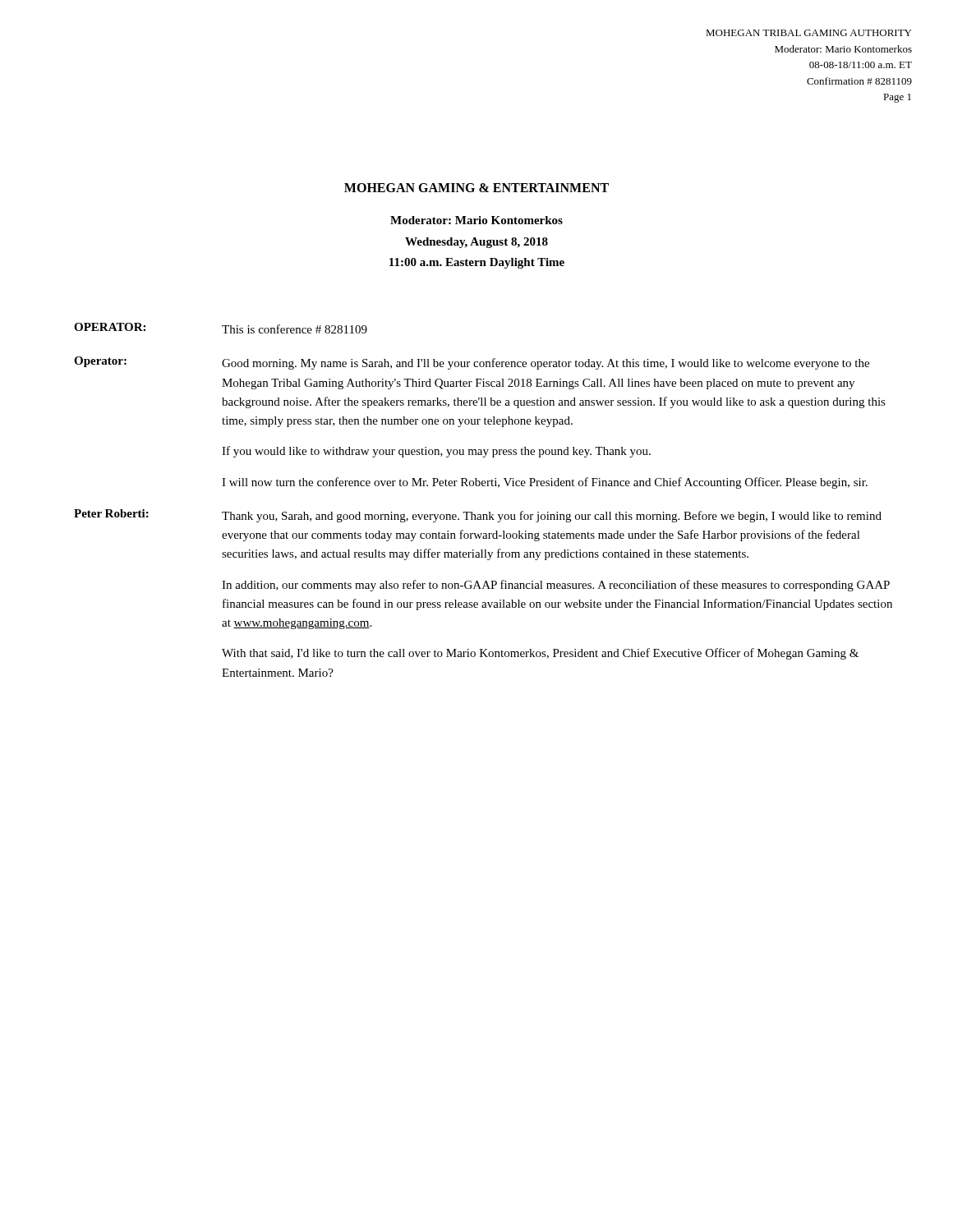Find the text block with the text "Peter Roberti: Thank you, Sarah, and"
The width and height of the screenshot is (953, 1232).
489,594
